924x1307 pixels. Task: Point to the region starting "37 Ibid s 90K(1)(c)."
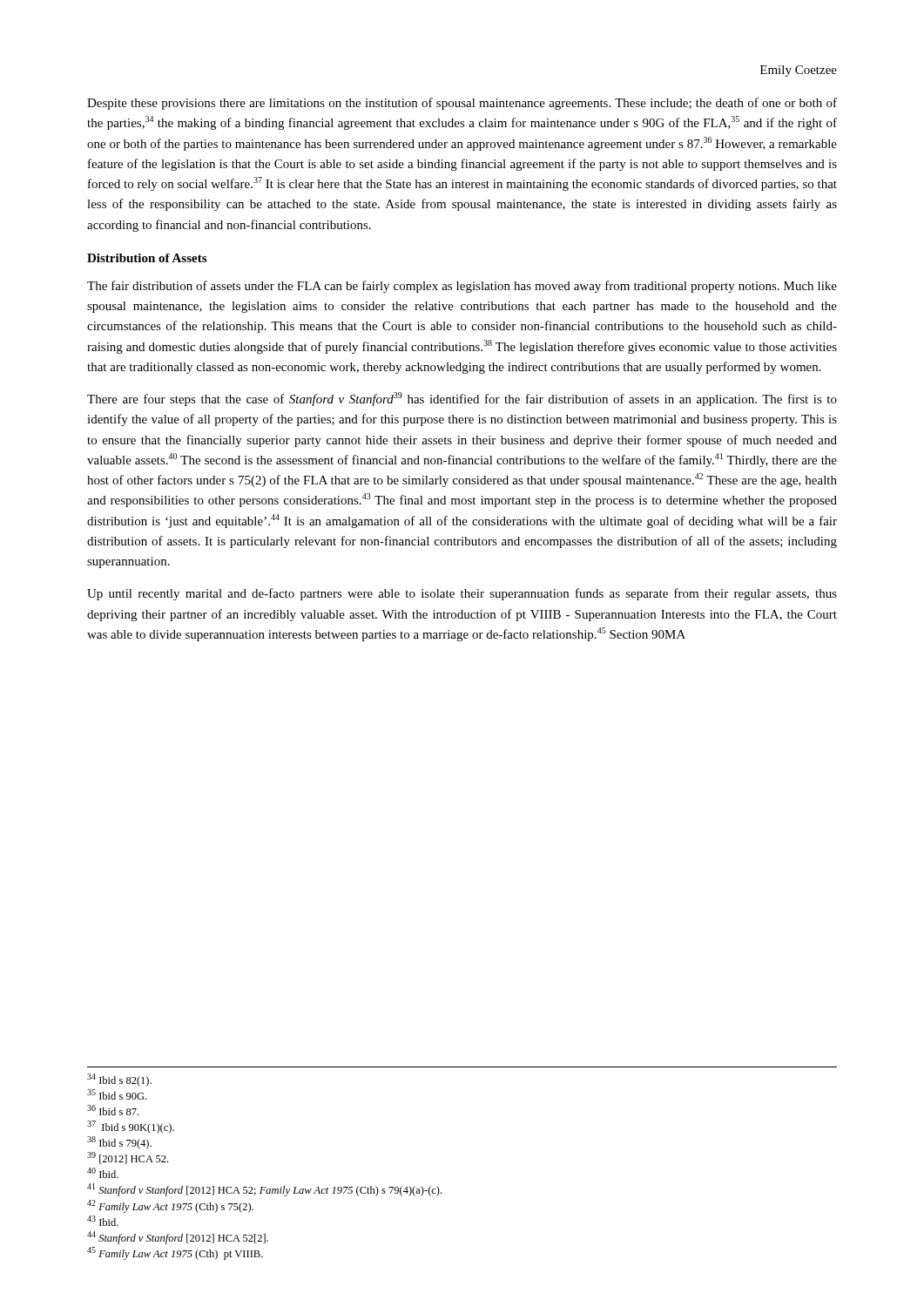(131, 1127)
